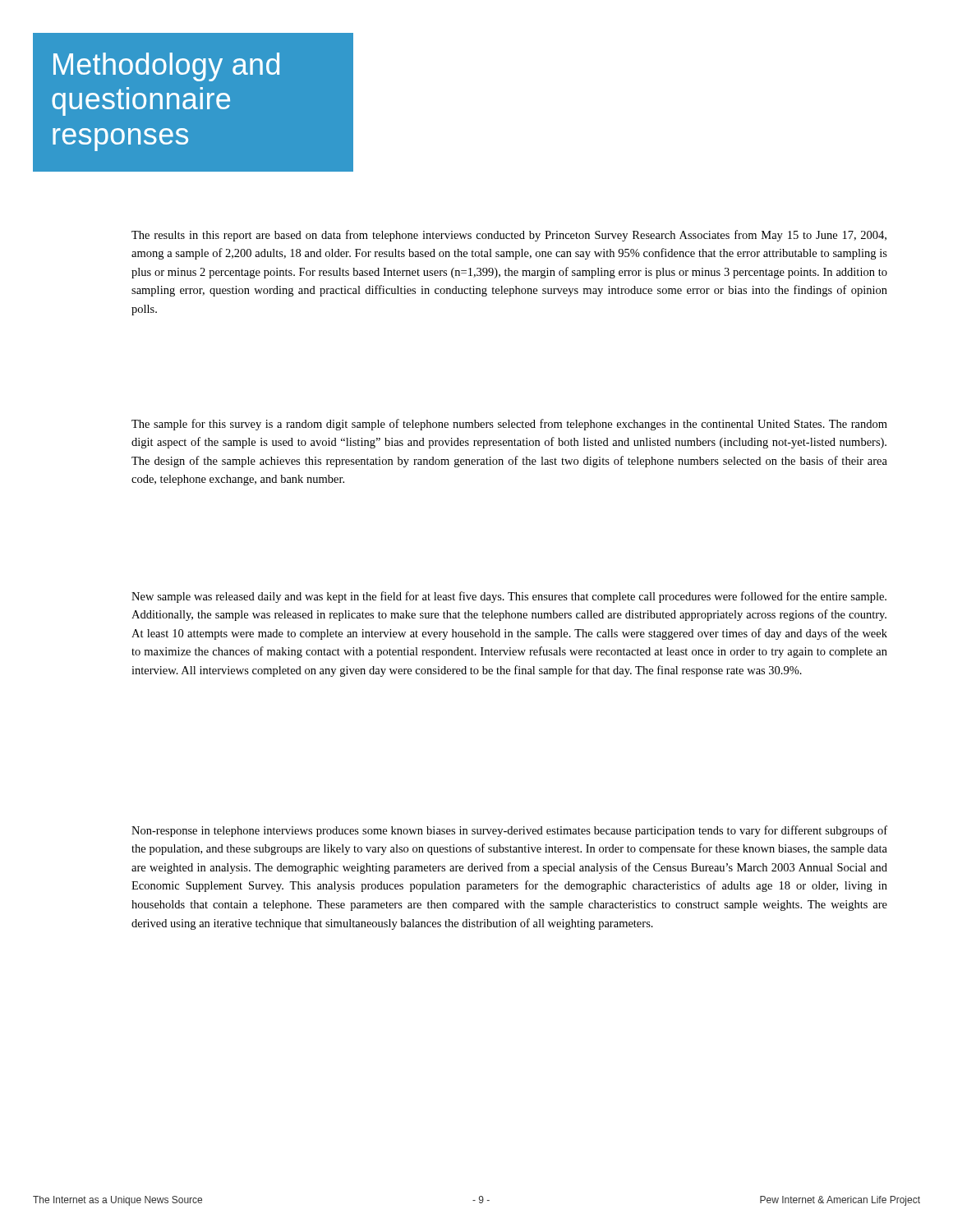The image size is (953, 1232).
Task: Select the text starting "The results in this report are based on"
Action: point(509,272)
